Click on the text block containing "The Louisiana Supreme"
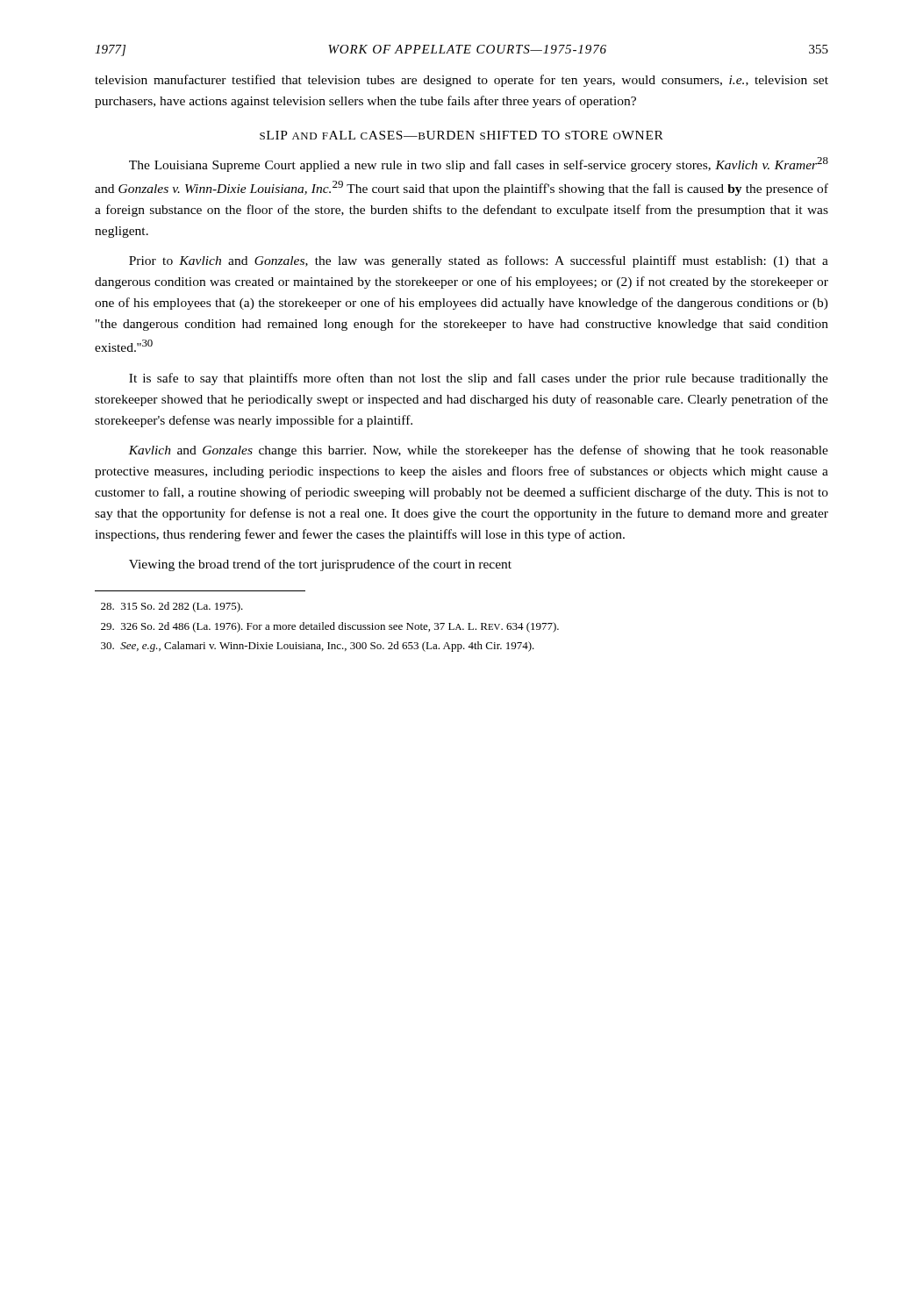923x1316 pixels. [462, 196]
